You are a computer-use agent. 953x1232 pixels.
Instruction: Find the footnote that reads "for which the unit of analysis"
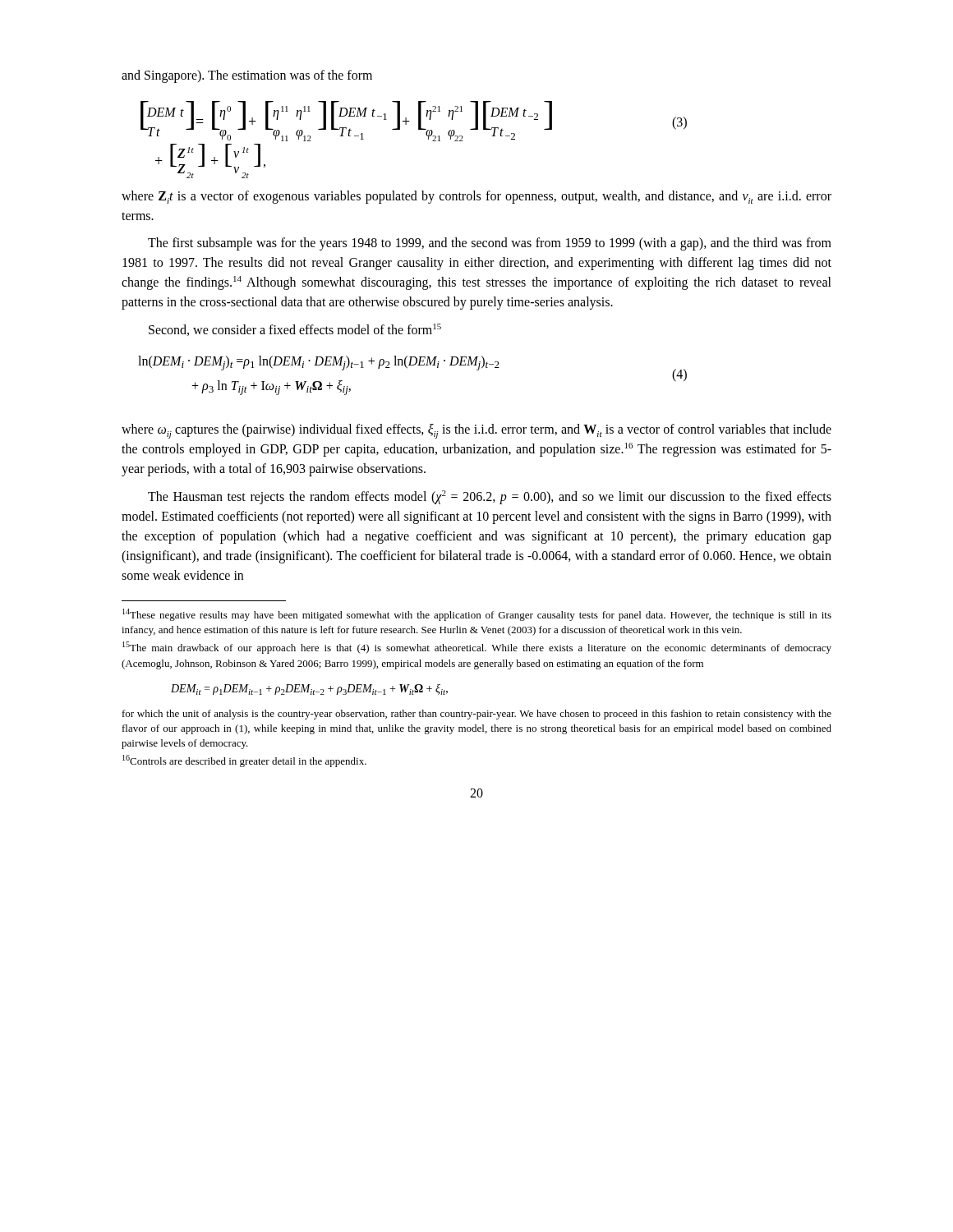pyautogui.click(x=476, y=737)
